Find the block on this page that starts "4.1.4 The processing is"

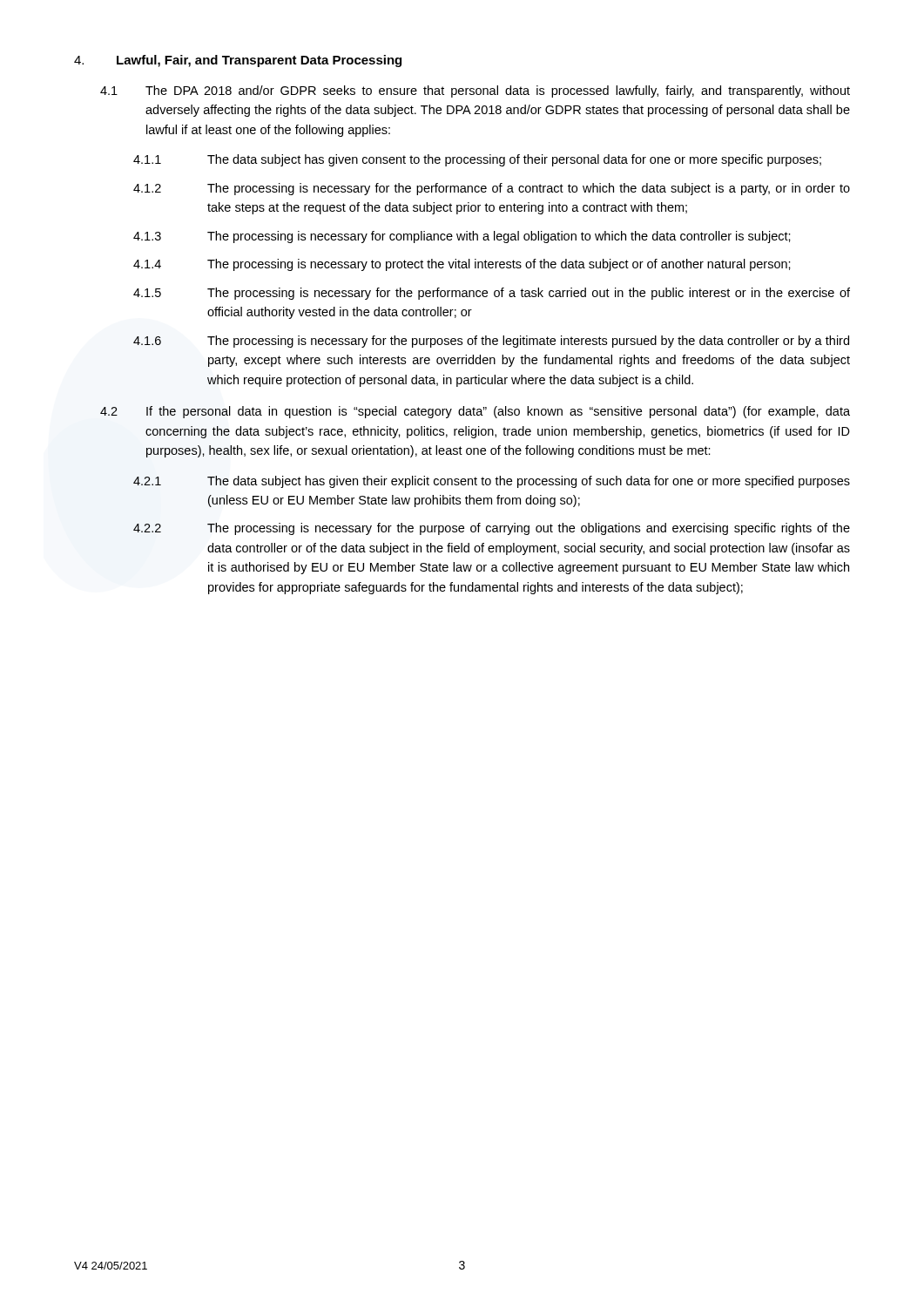462,264
